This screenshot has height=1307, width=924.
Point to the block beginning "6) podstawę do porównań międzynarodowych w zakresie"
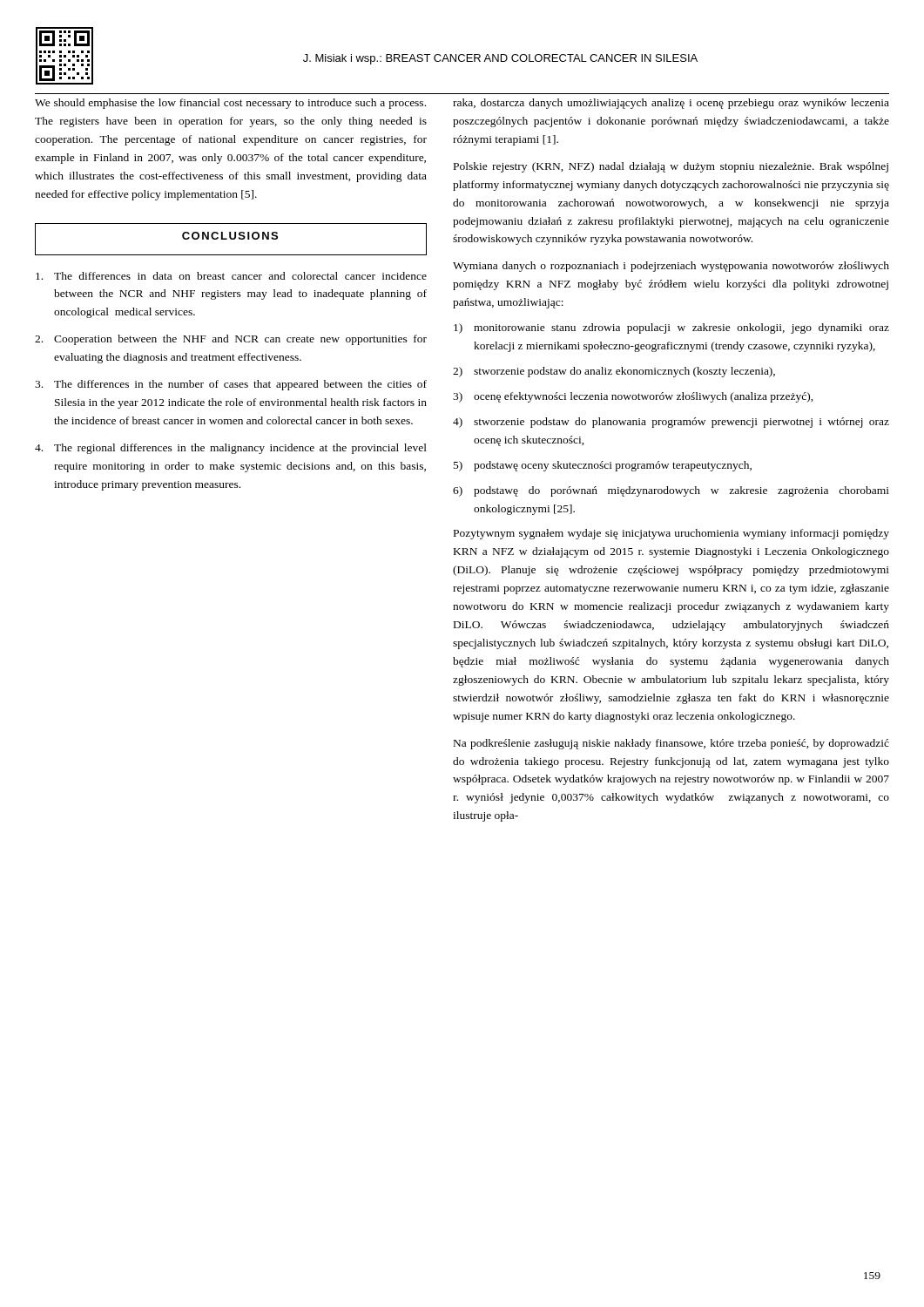[x=671, y=500]
